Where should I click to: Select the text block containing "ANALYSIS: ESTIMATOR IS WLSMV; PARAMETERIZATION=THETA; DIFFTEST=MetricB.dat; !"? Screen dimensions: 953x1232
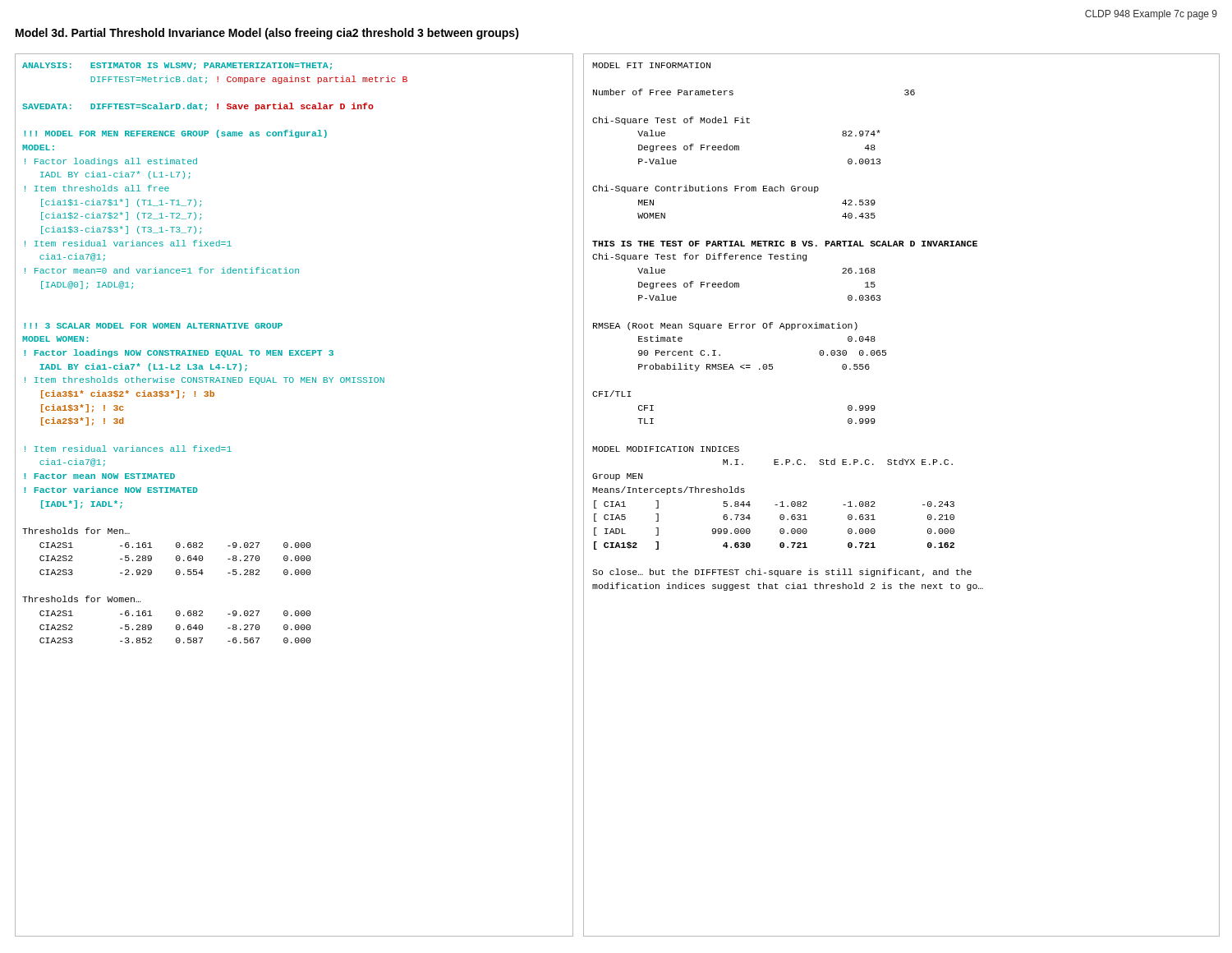tap(294, 354)
